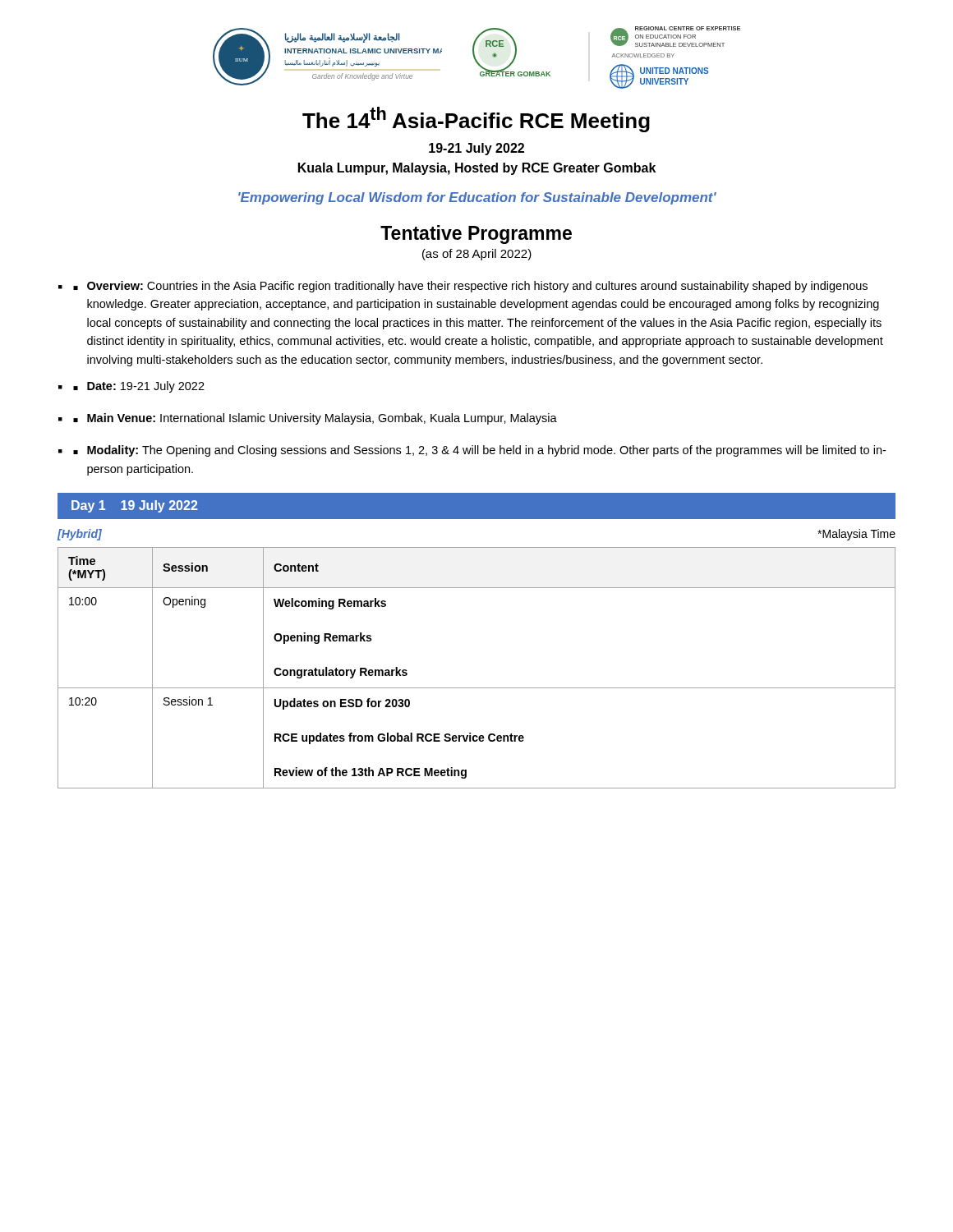The width and height of the screenshot is (953, 1232).
Task: Find "Day 1 19 July 2022" on this page
Action: 134,506
